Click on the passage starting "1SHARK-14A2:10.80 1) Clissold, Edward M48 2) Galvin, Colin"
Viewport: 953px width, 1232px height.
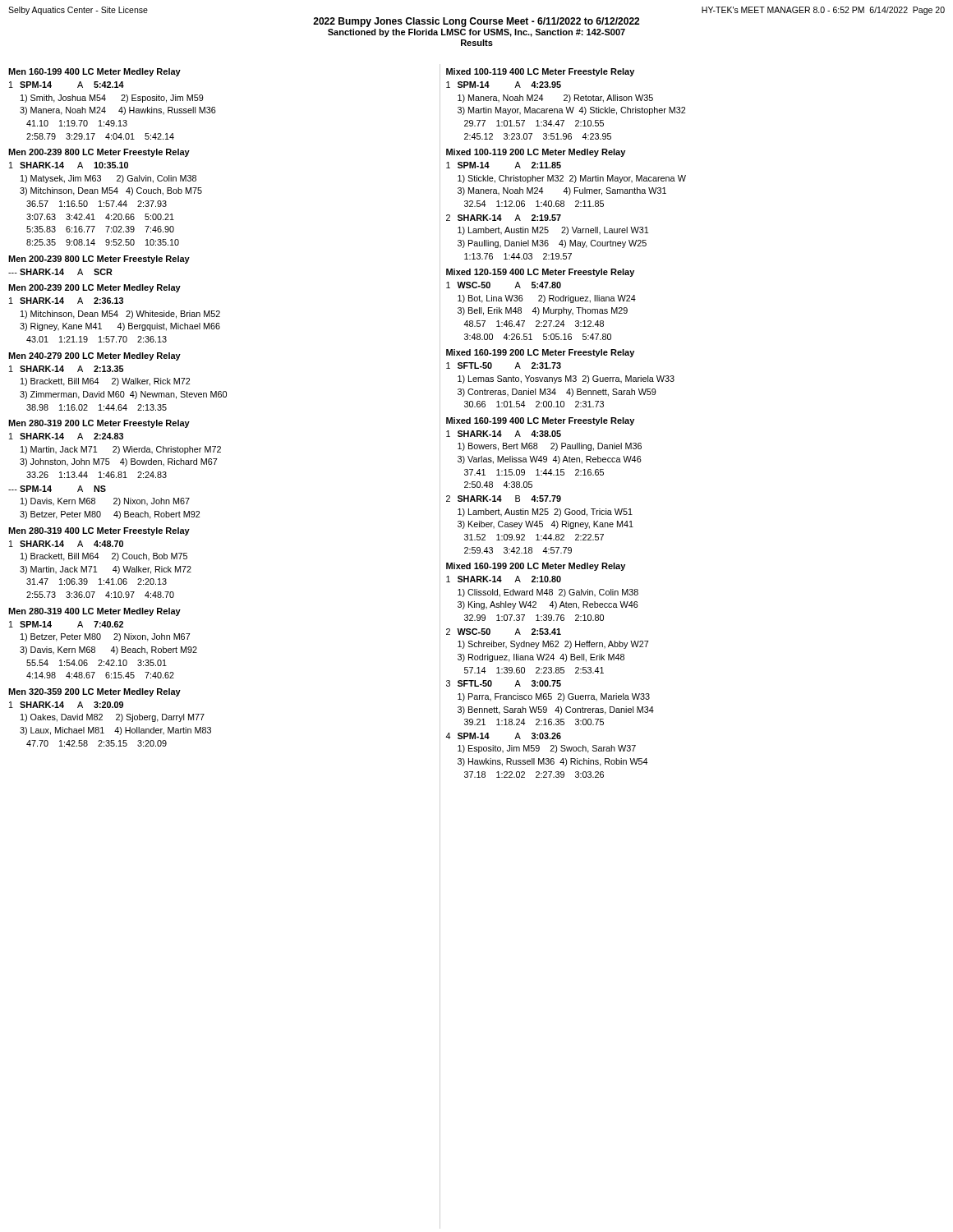[504, 579]
